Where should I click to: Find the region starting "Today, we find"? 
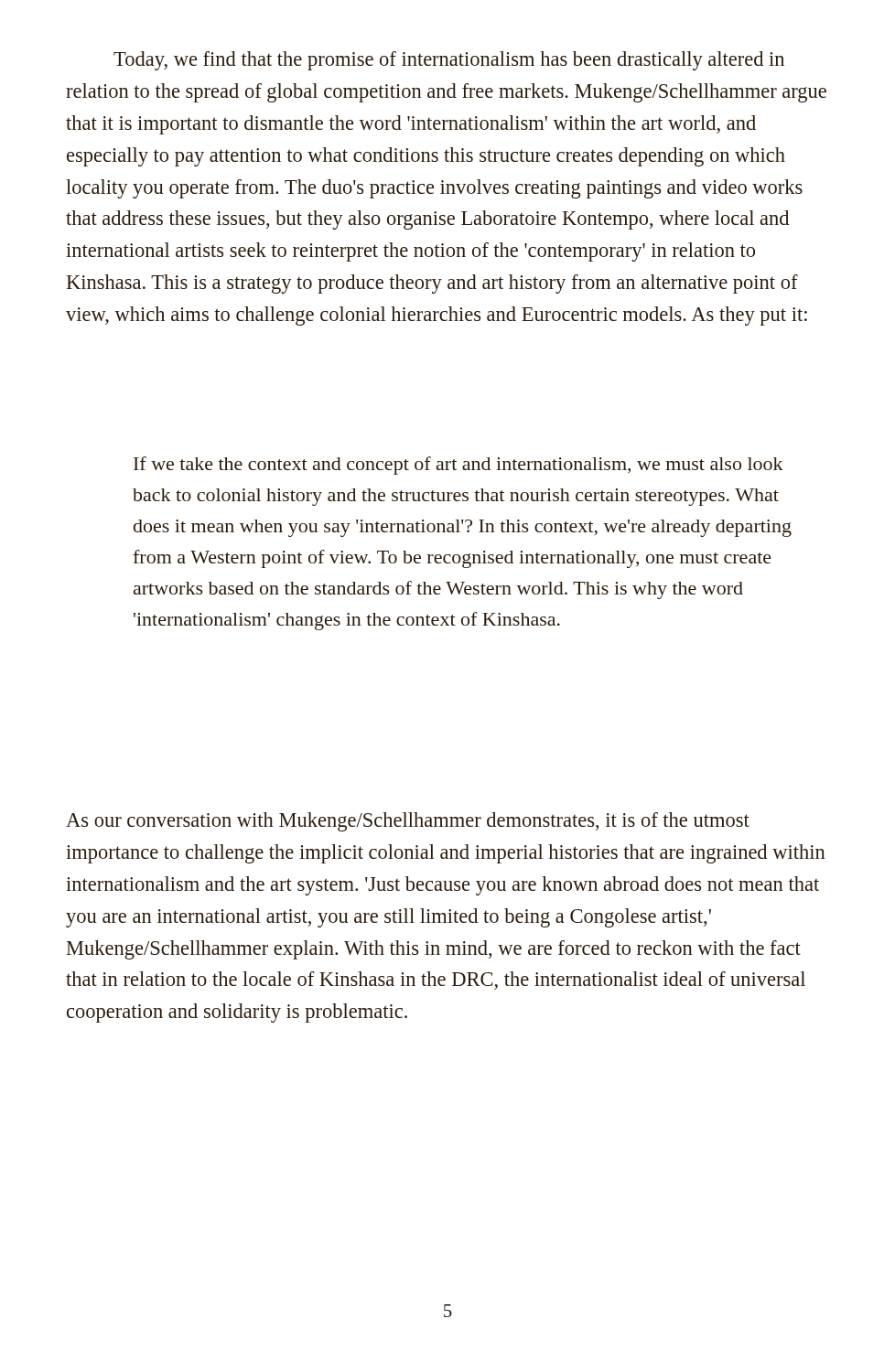(x=448, y=187)
